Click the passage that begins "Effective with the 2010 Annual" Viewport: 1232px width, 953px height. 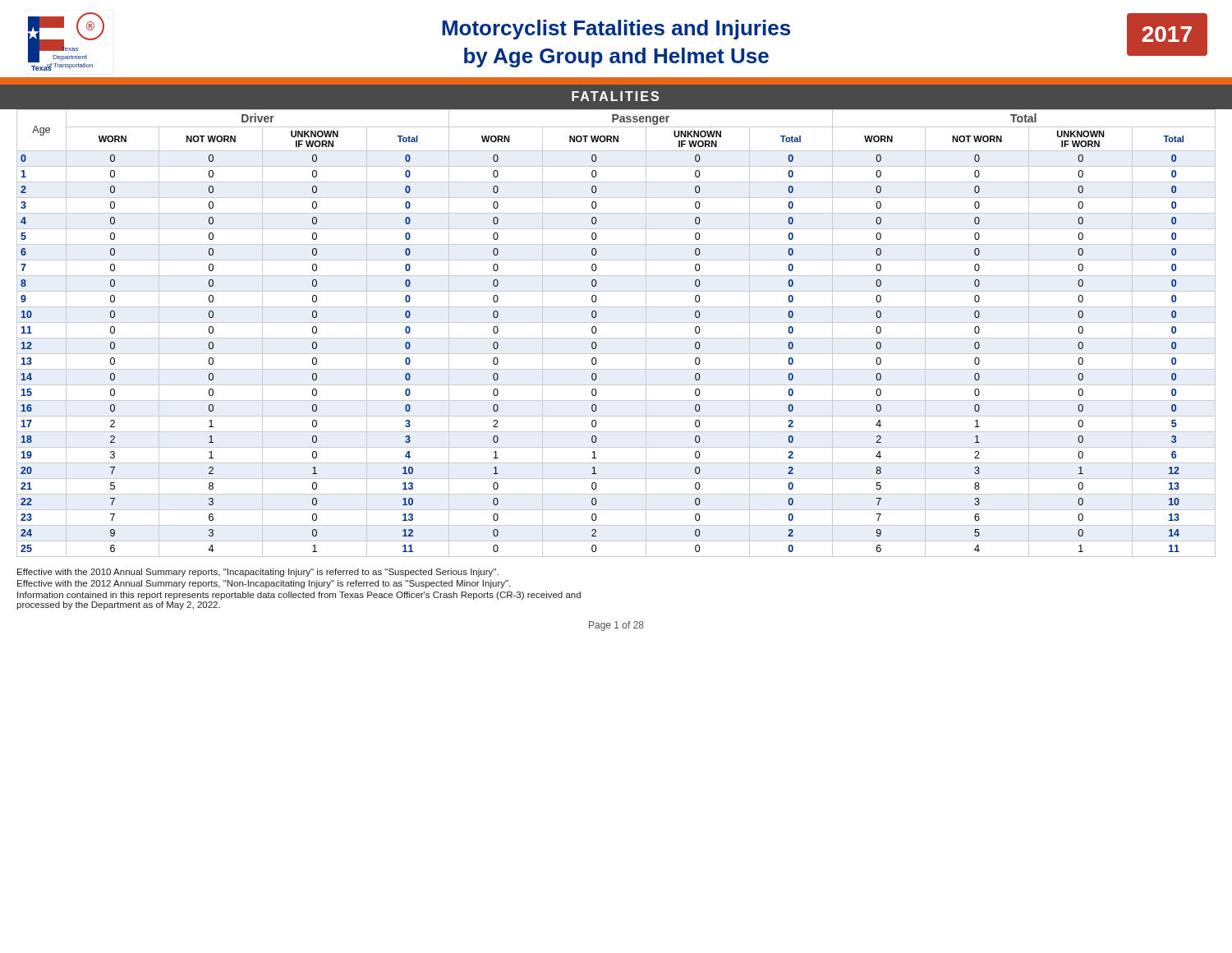click(258, 573)
